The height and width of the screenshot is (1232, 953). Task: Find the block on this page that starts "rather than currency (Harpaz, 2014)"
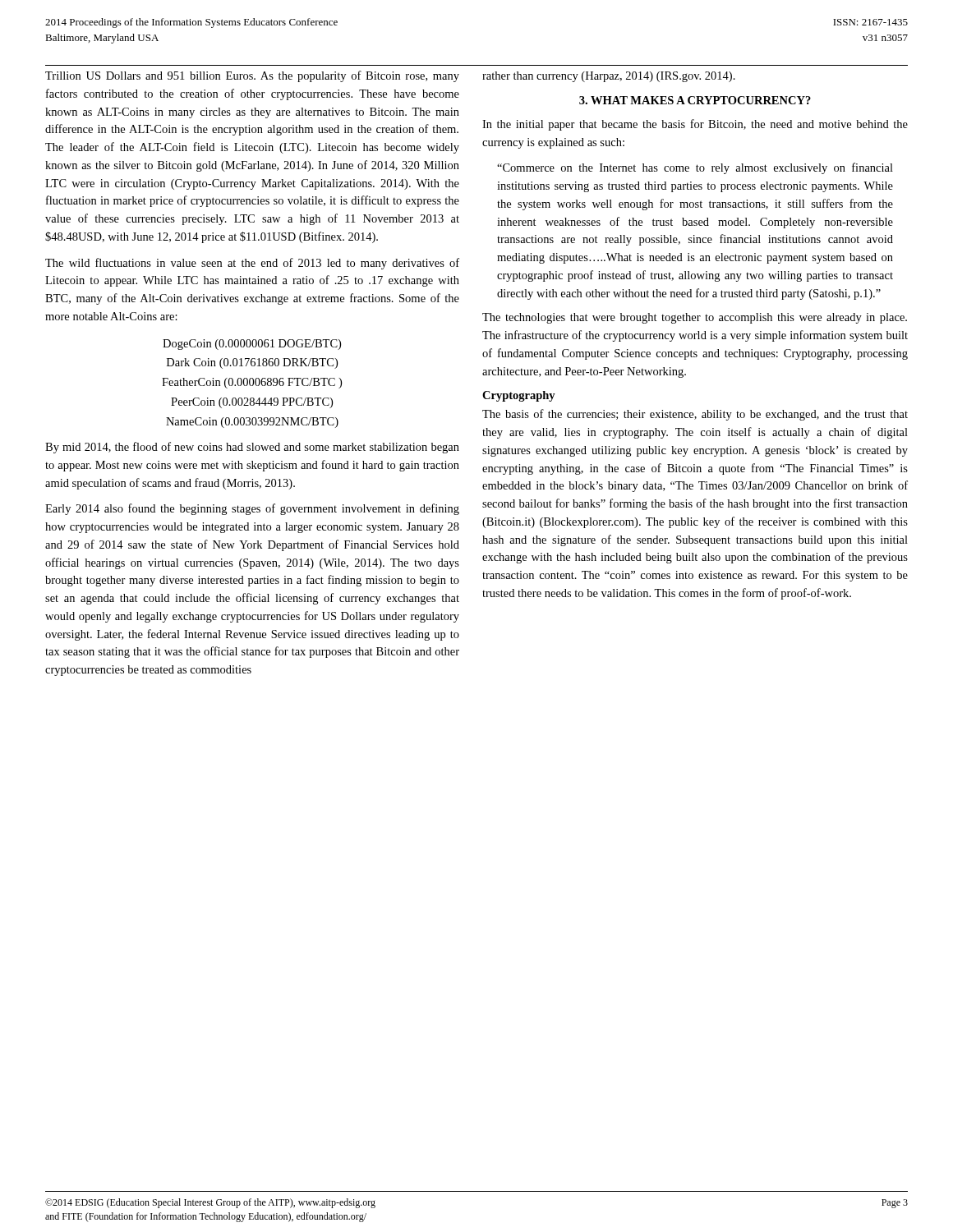coord(695,76)
